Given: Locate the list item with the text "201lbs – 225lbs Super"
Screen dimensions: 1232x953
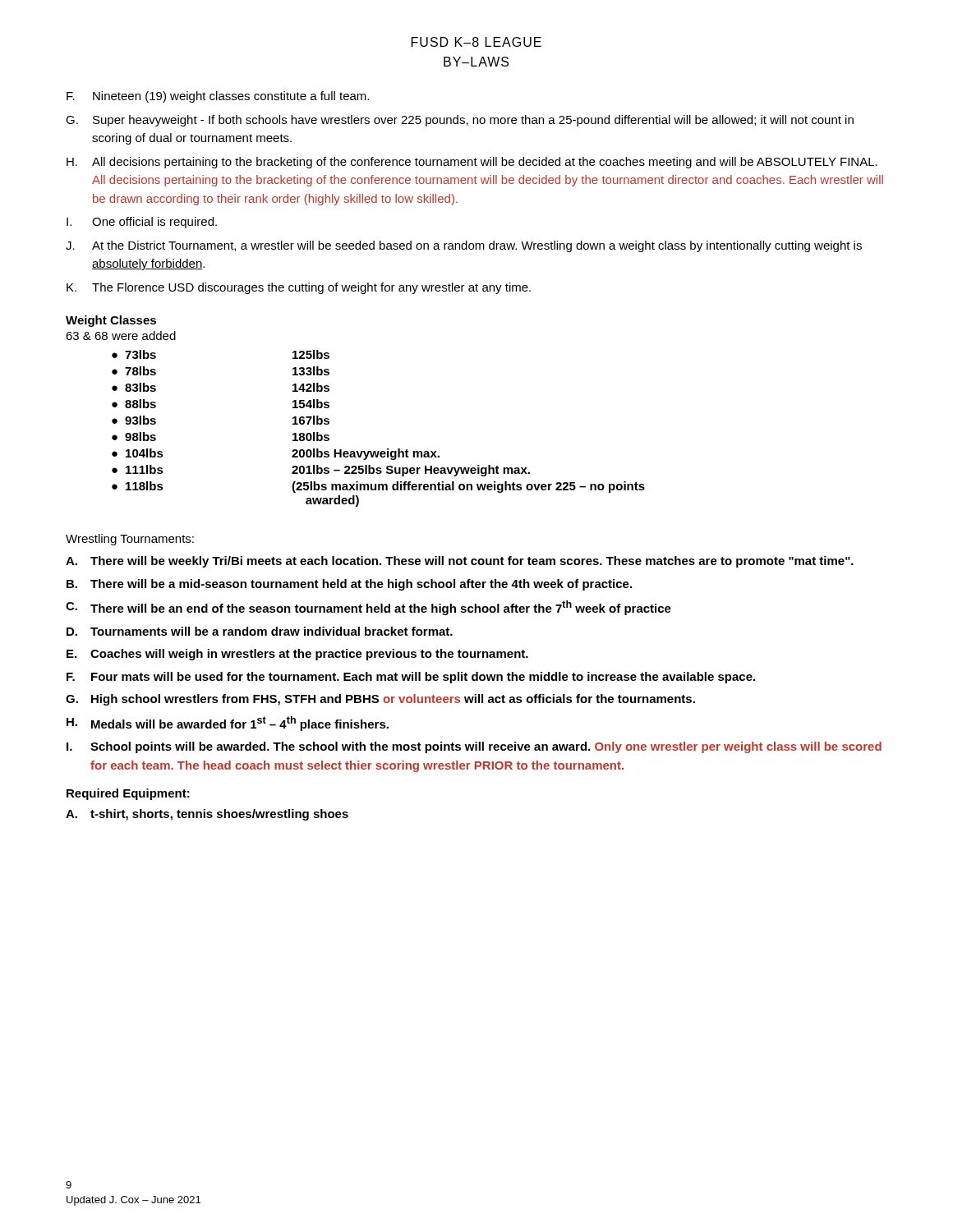Looking at the screenshot, I should [x=411, y=469].
